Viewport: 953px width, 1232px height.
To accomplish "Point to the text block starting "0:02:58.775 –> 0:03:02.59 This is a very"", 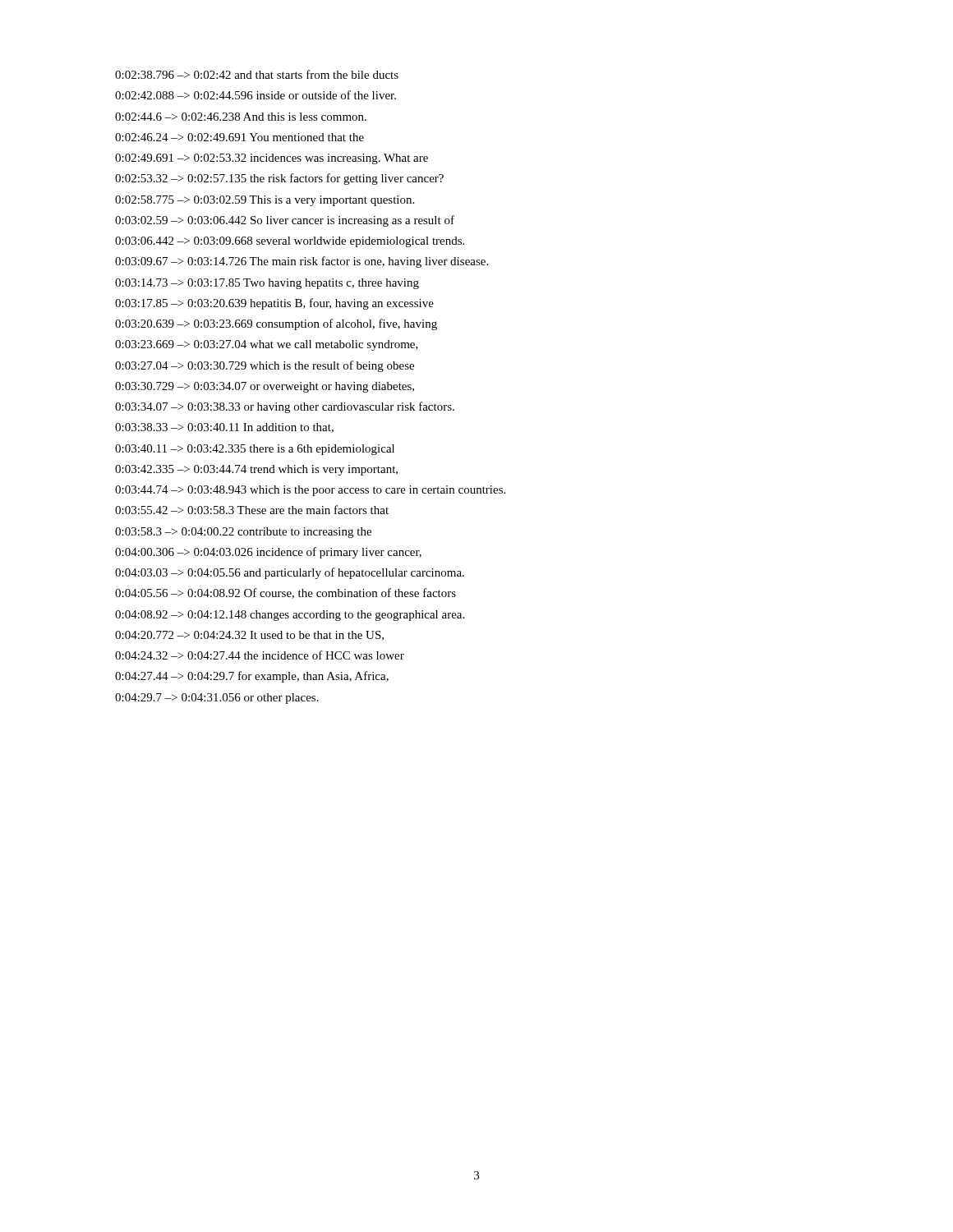I will [265, 199].
